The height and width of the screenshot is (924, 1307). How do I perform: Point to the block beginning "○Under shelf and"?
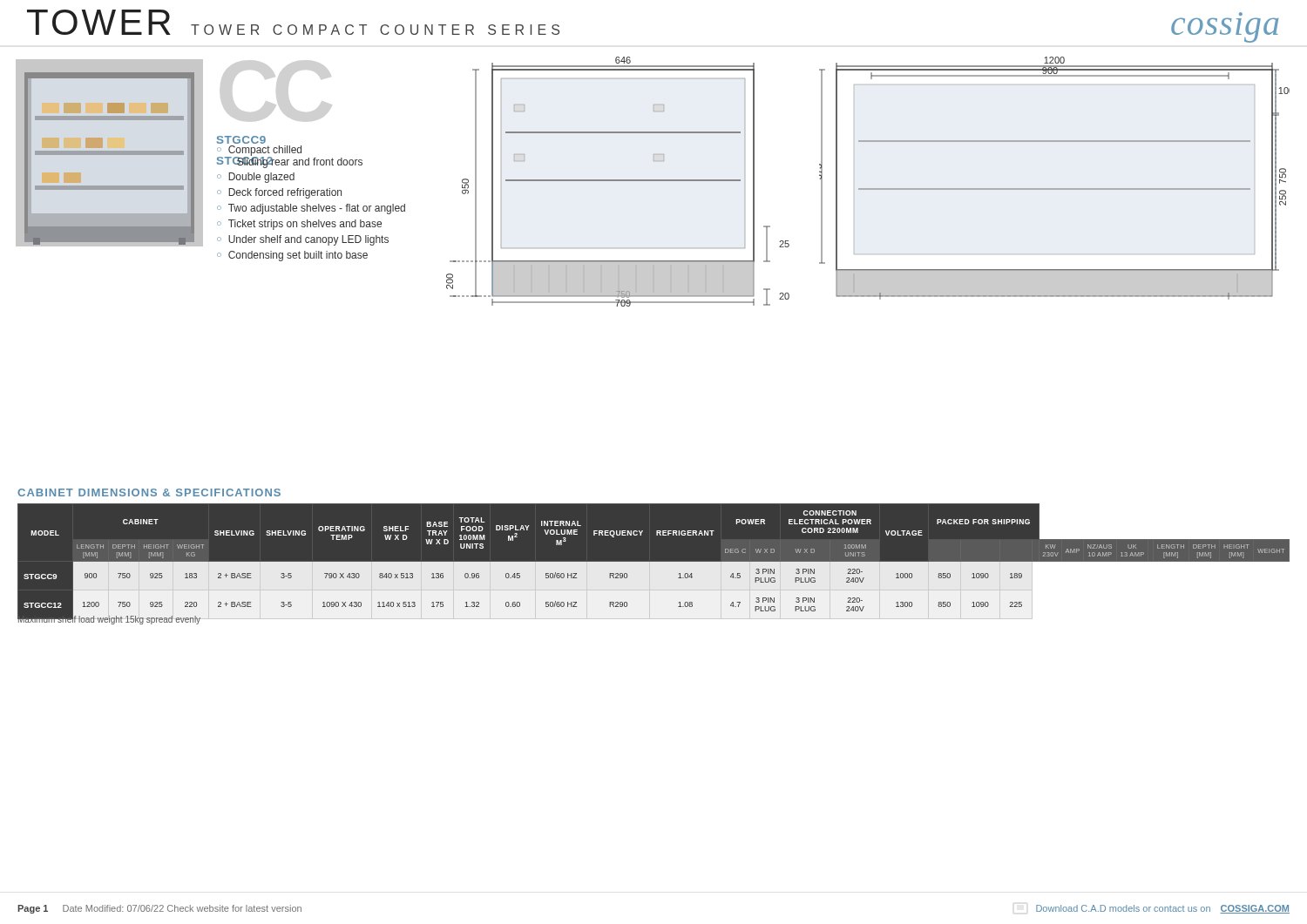pos(303,240)
